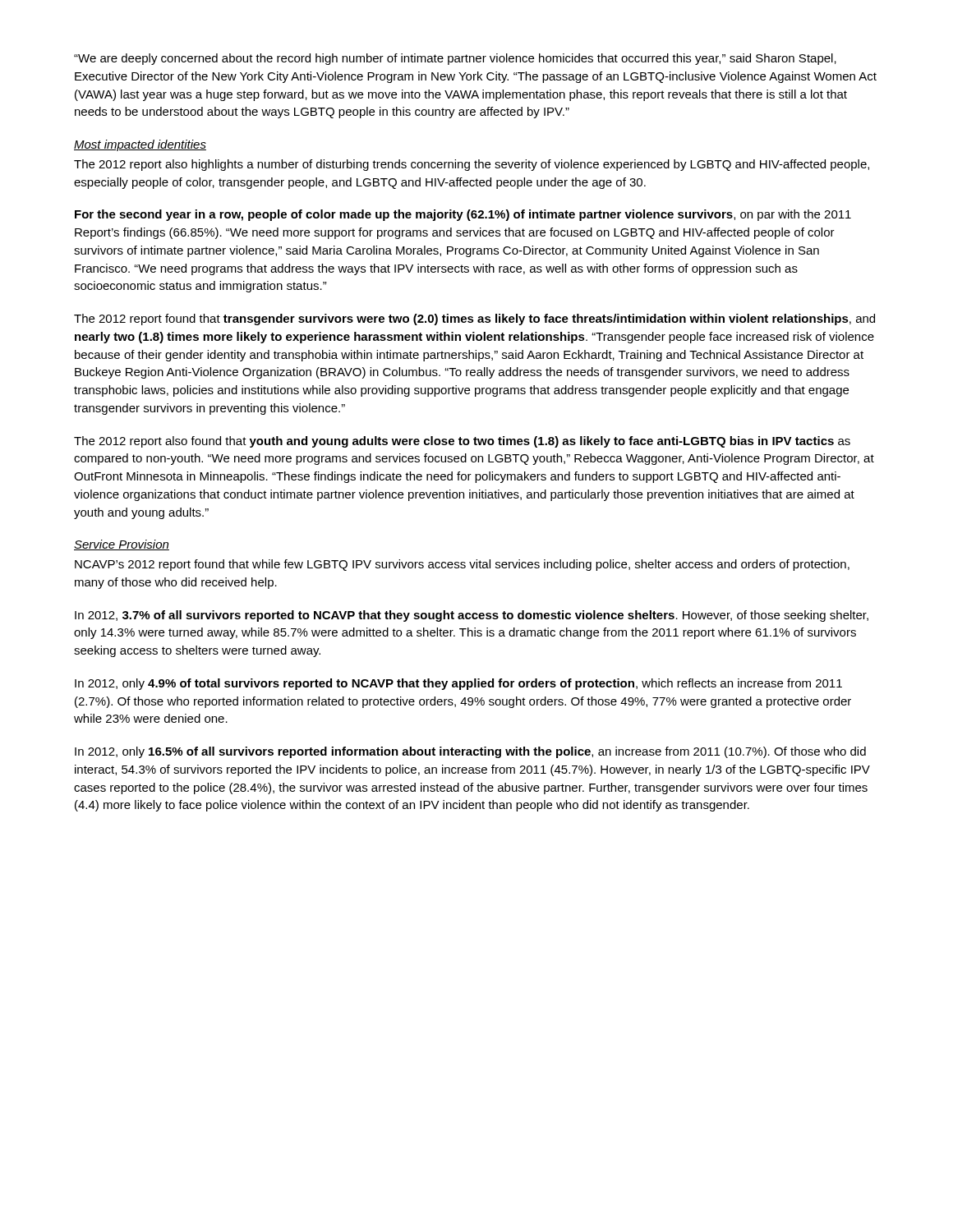Point to "Service Provision"
The image size is (953, 1232).
click(x=122, y=544)
